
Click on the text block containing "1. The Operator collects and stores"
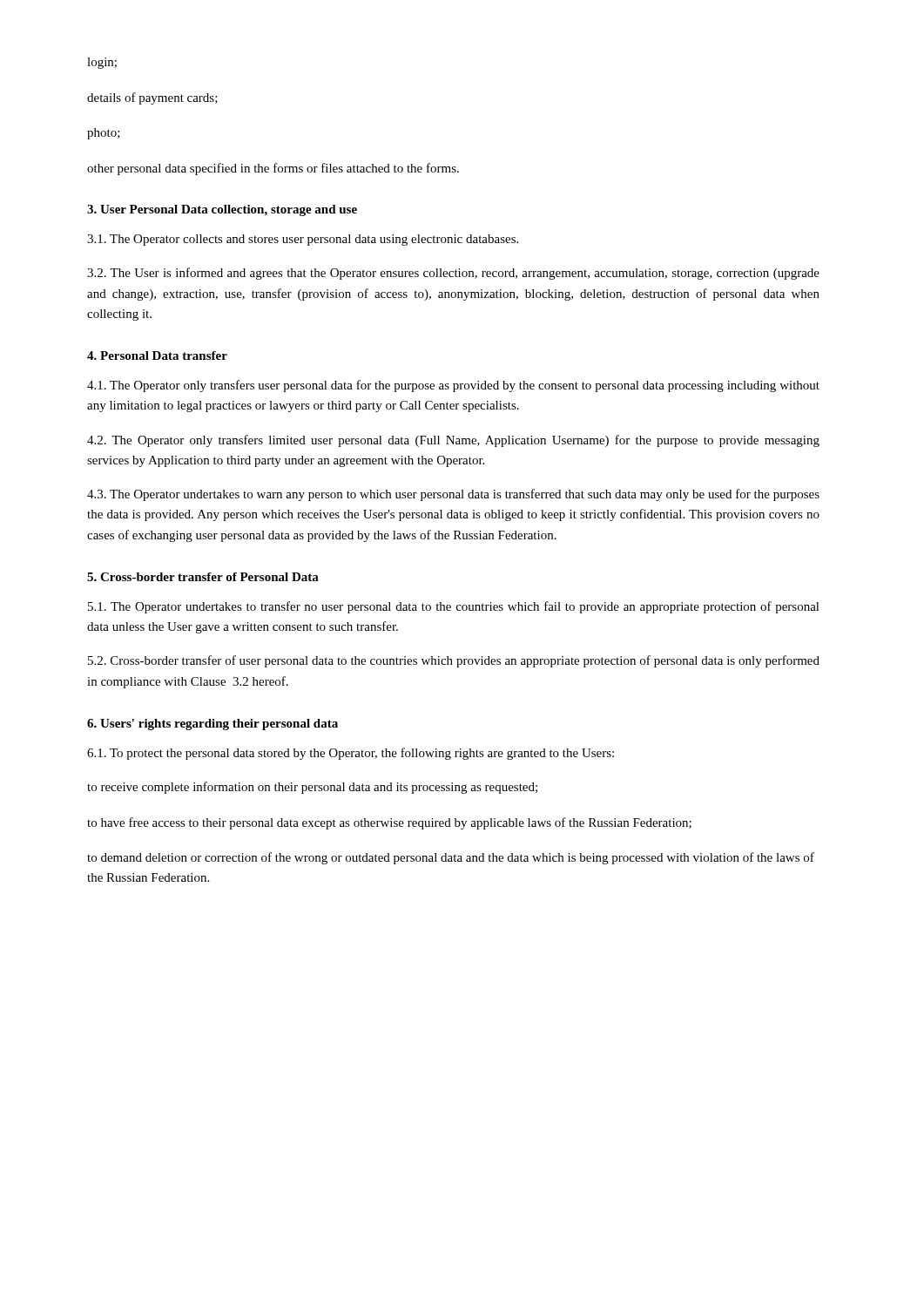[303, 239]
